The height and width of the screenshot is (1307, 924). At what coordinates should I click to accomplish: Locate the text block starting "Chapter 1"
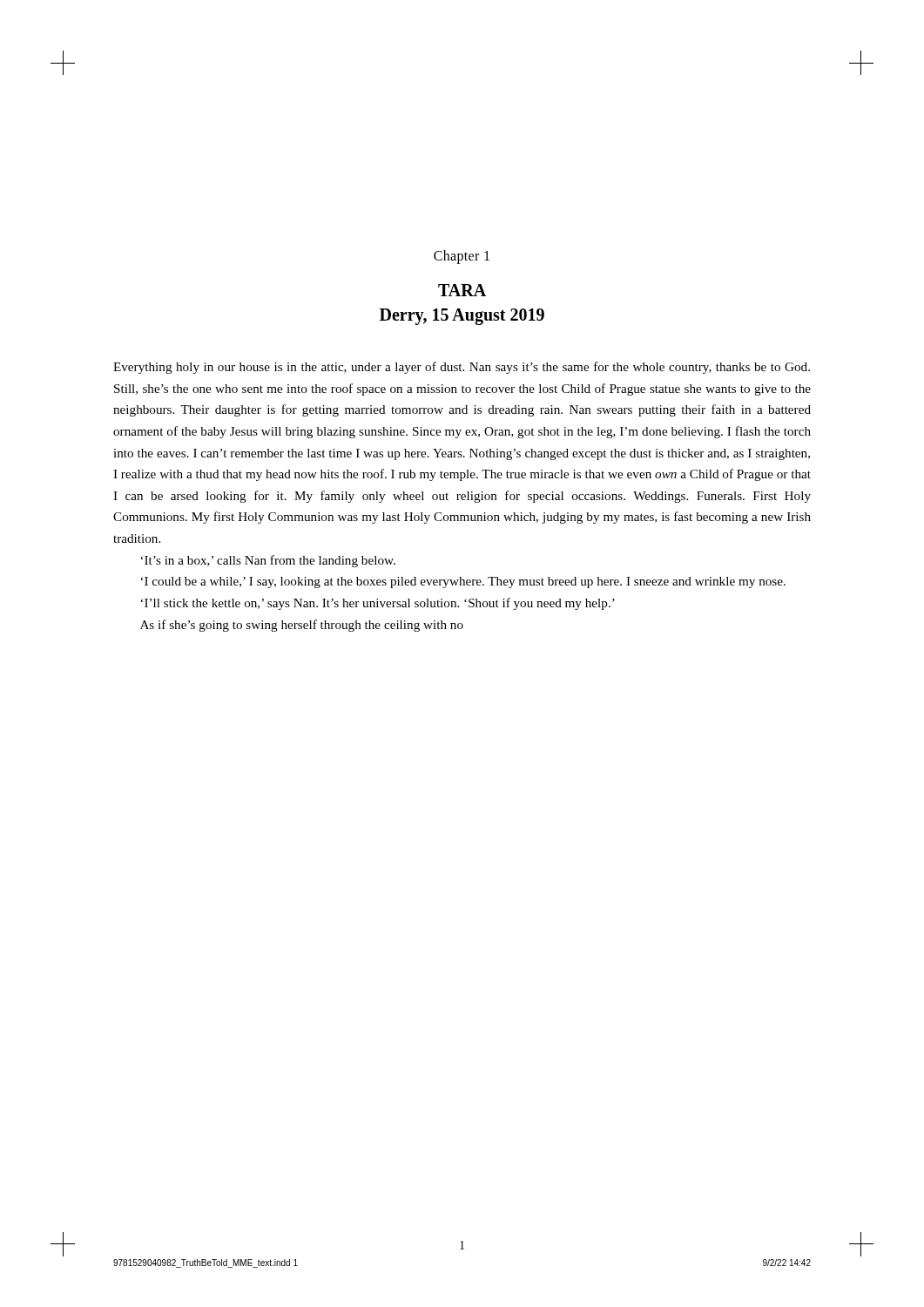coord(462,256)
